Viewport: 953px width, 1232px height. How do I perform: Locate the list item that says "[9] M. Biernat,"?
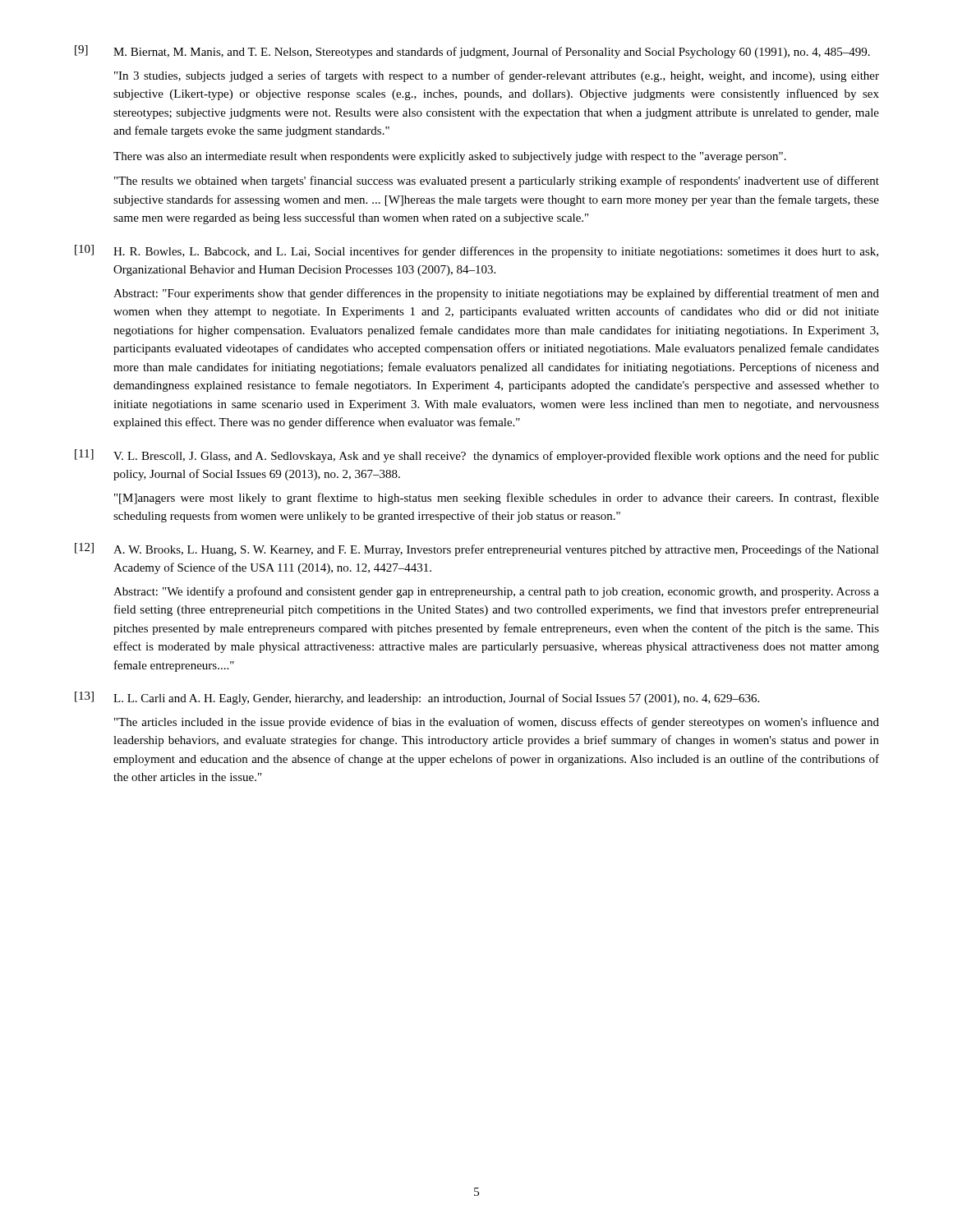point(472,52)
